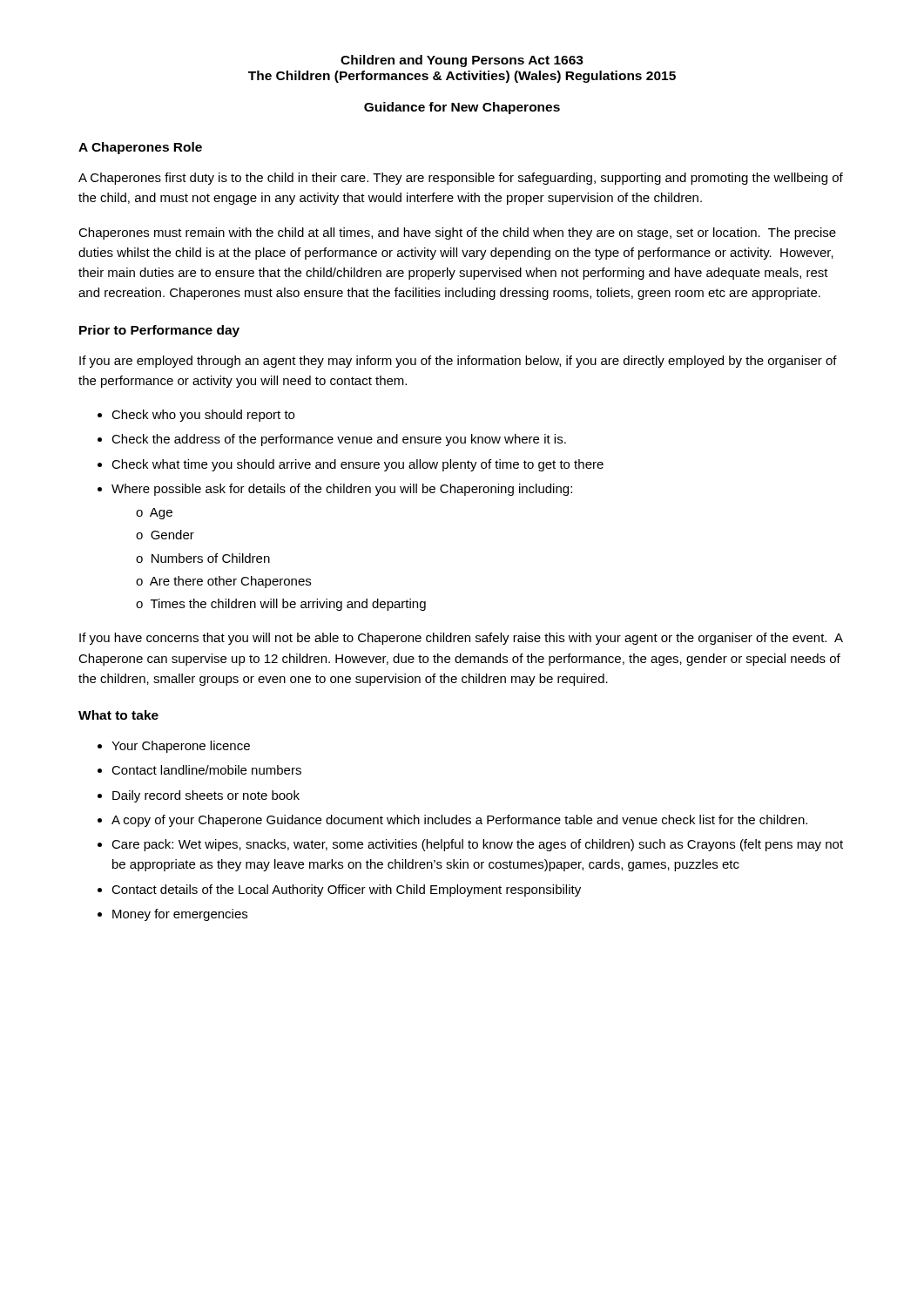Navigate to the text block starting "Care pack: Wet wipes, snacks,"
Image resolution: width=924 pixels, height=1307 pixels.
[477, 854]
